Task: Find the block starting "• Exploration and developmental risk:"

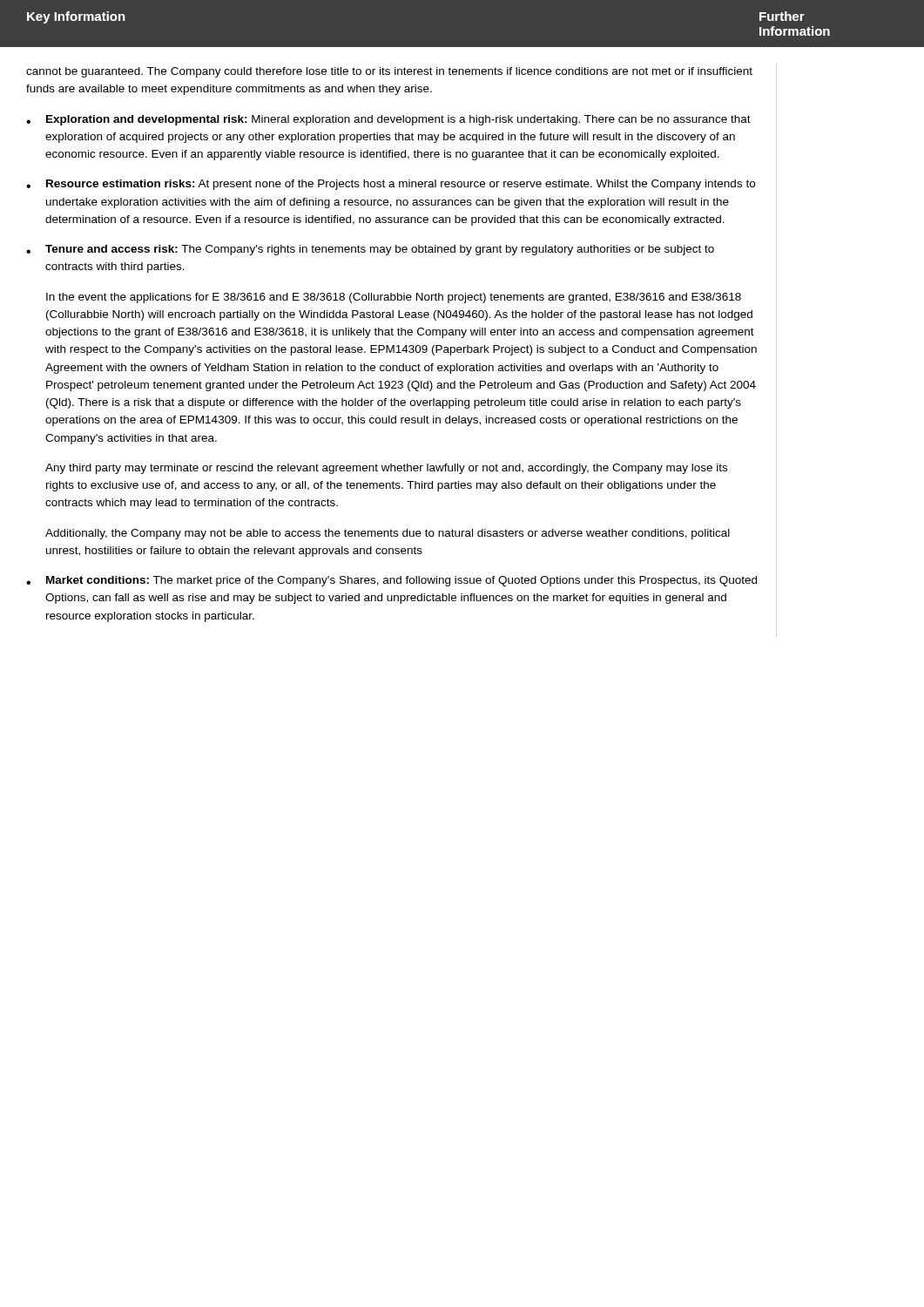Action: [392, 137]
